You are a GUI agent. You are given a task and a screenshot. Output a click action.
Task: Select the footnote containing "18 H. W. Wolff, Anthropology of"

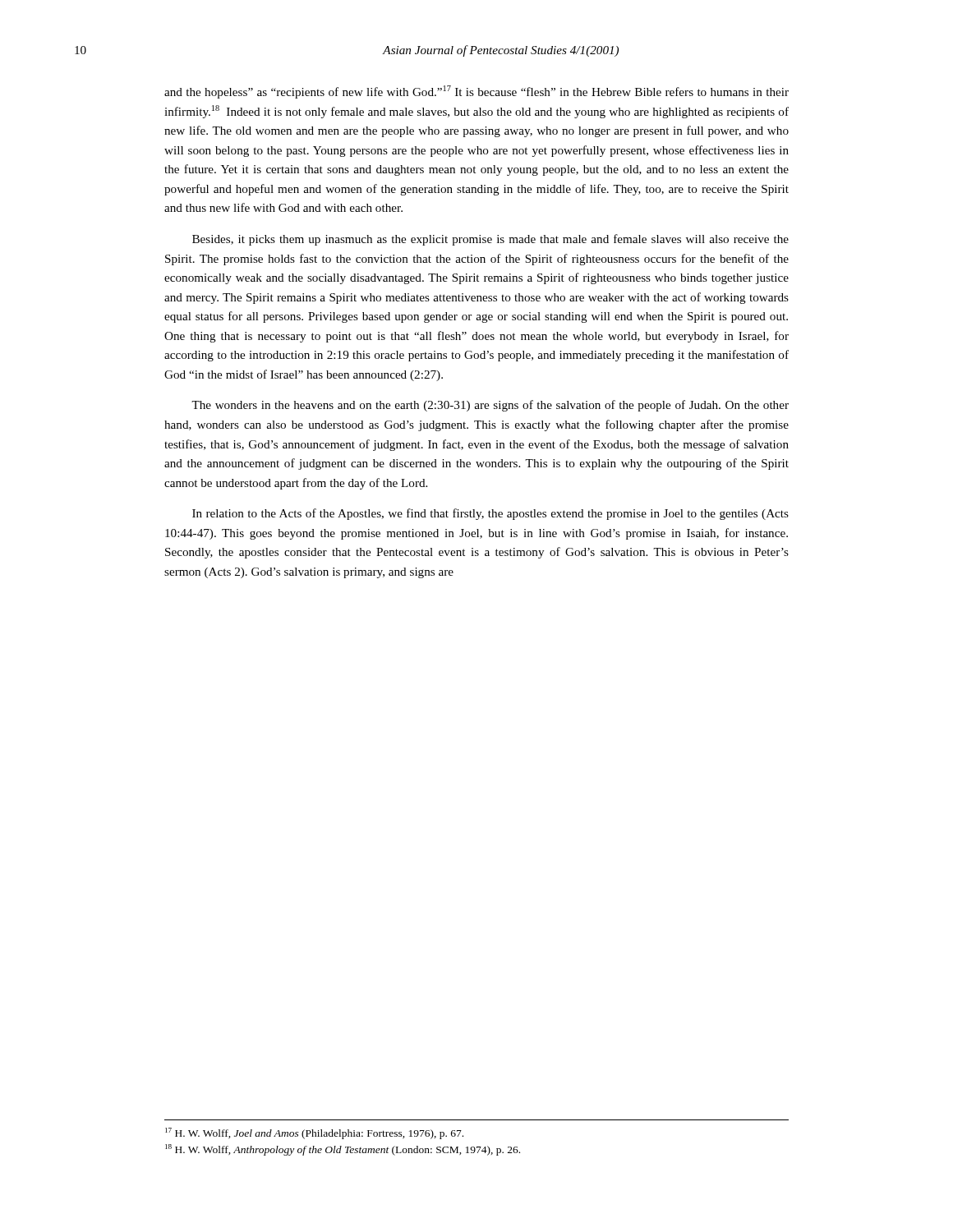pos(343,1149)
